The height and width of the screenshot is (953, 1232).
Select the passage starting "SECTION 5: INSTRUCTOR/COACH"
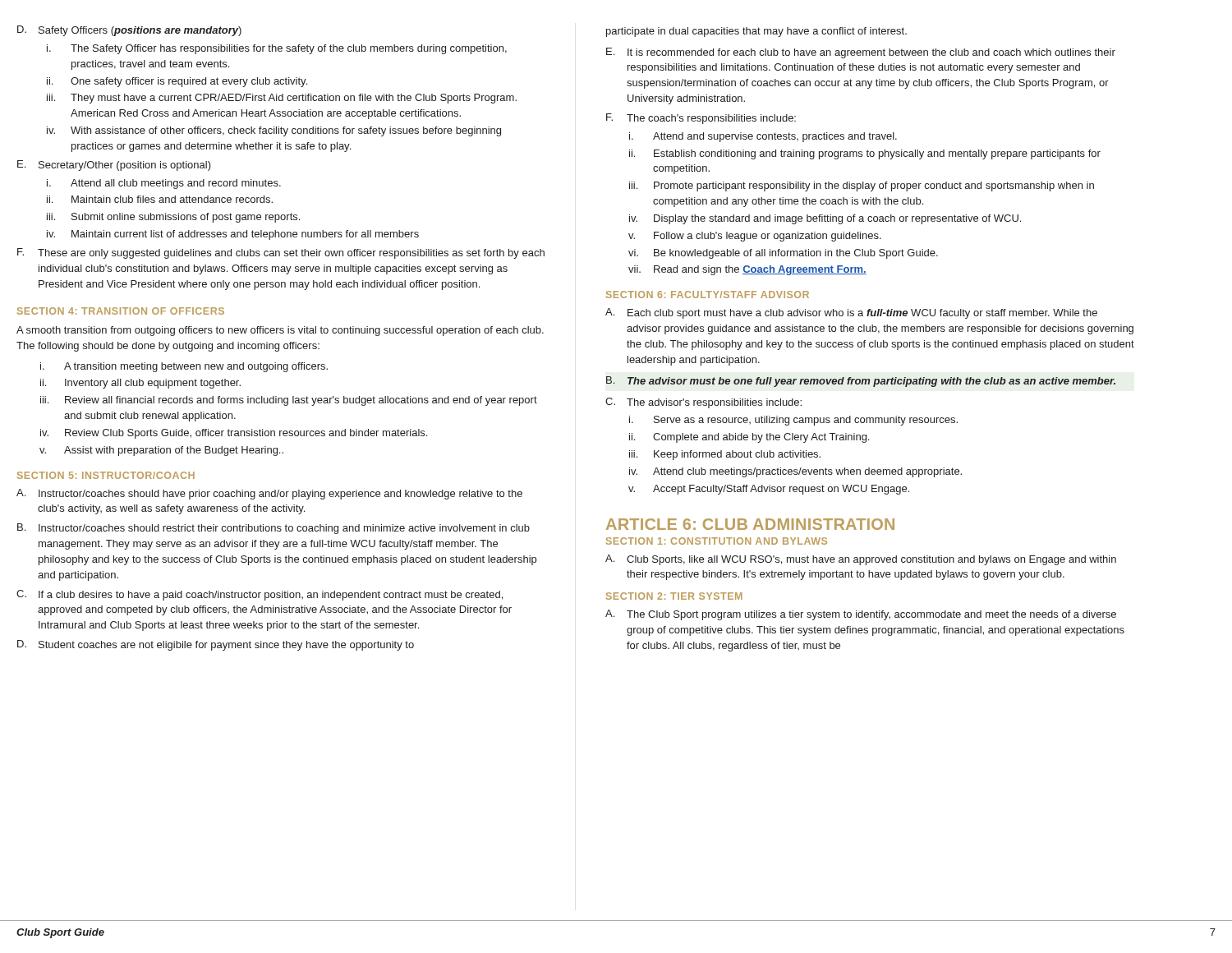tap(106, 475)
